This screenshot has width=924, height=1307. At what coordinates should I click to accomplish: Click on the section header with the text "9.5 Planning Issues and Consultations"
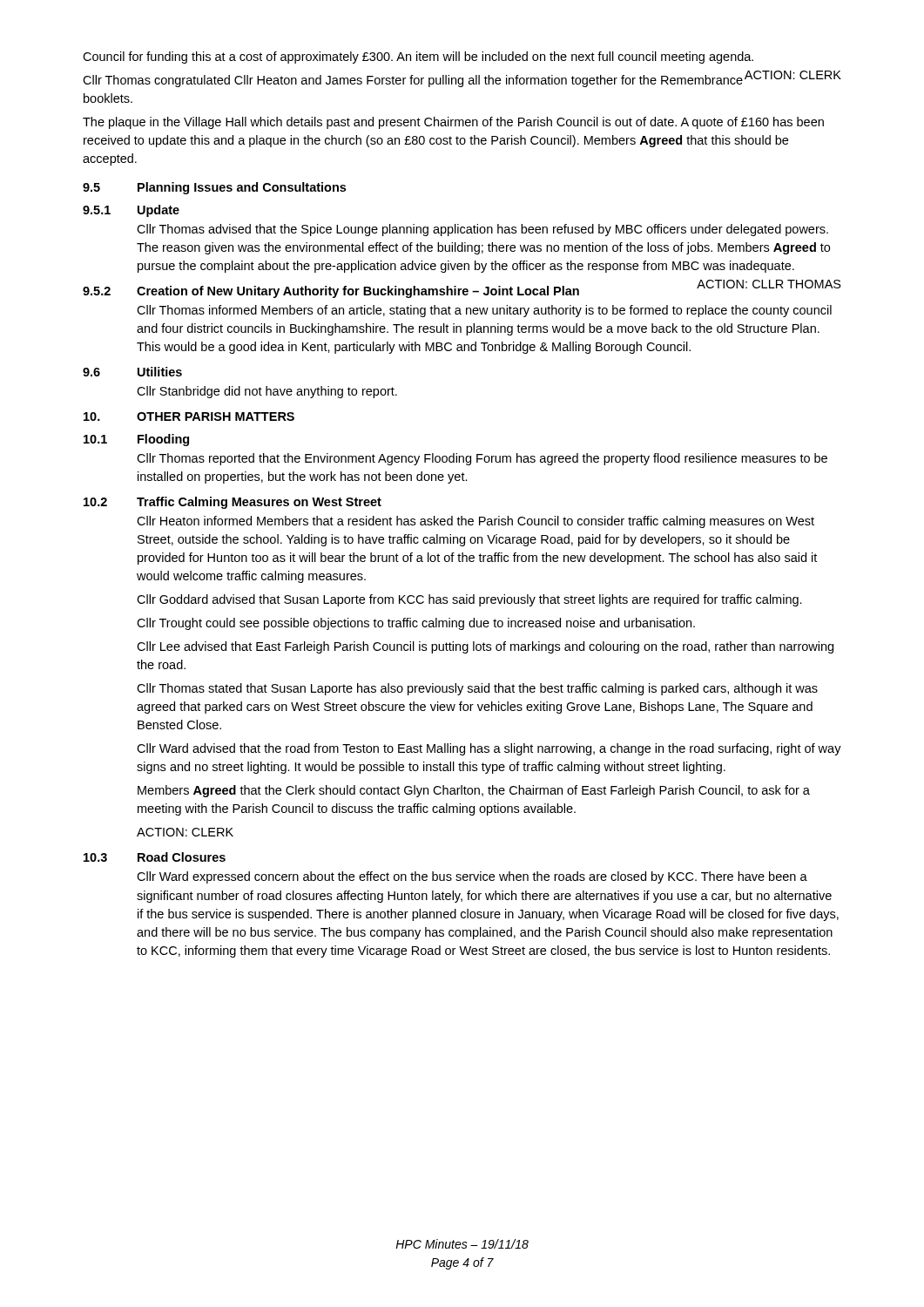coord(215,187)
